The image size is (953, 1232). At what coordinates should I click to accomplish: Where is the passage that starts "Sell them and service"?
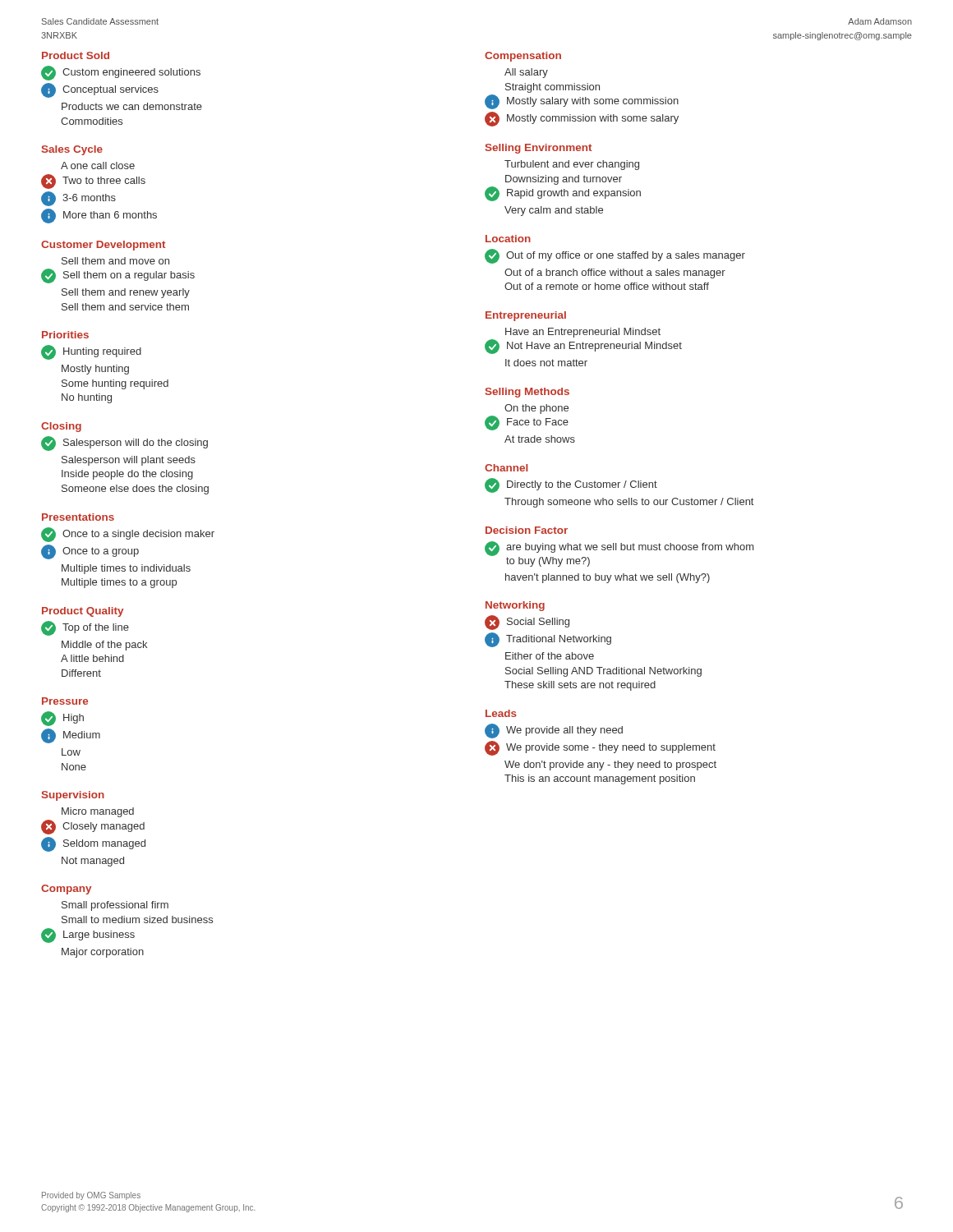coord(125,307)
